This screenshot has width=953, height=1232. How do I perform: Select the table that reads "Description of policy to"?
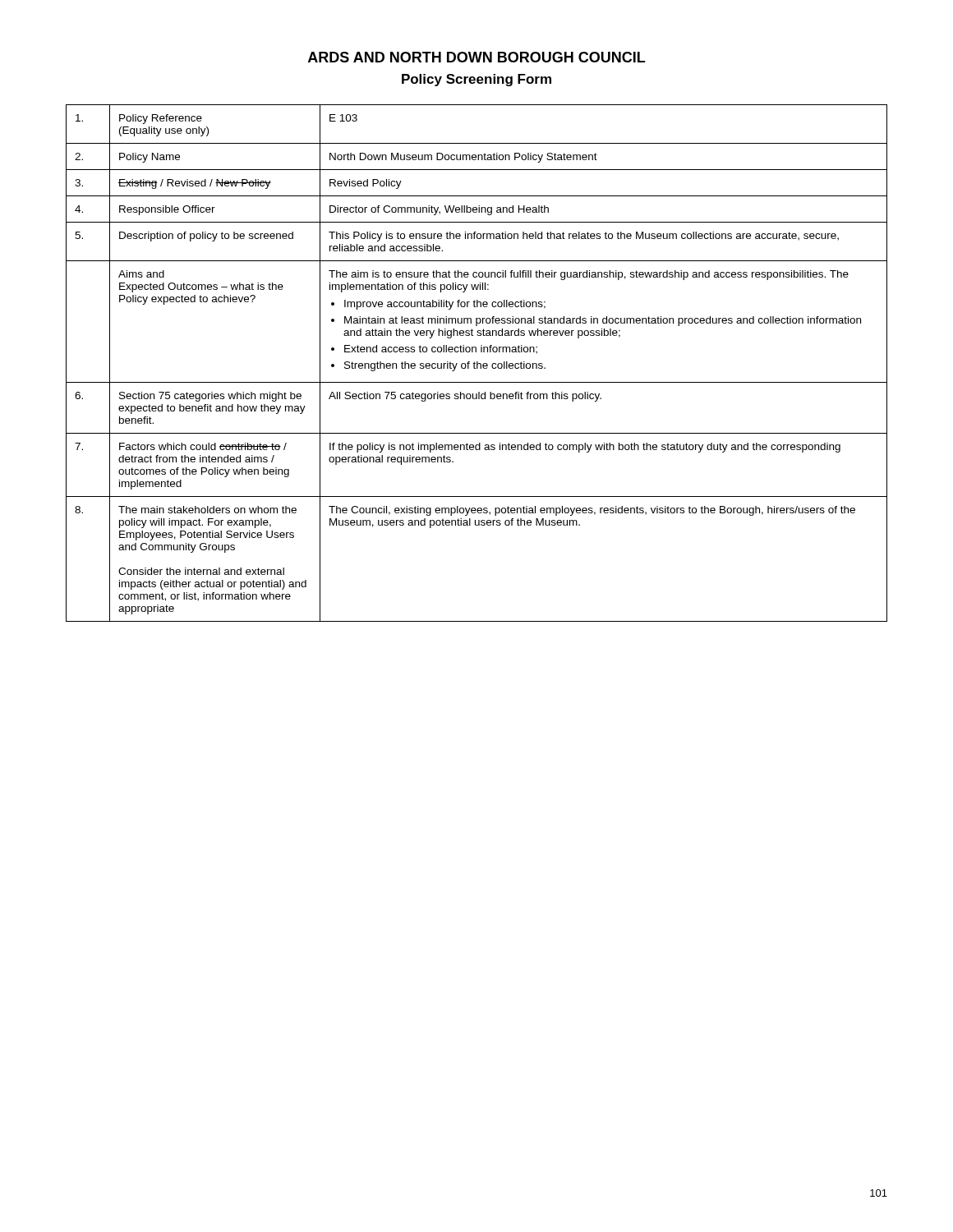(x=476, y=363)
